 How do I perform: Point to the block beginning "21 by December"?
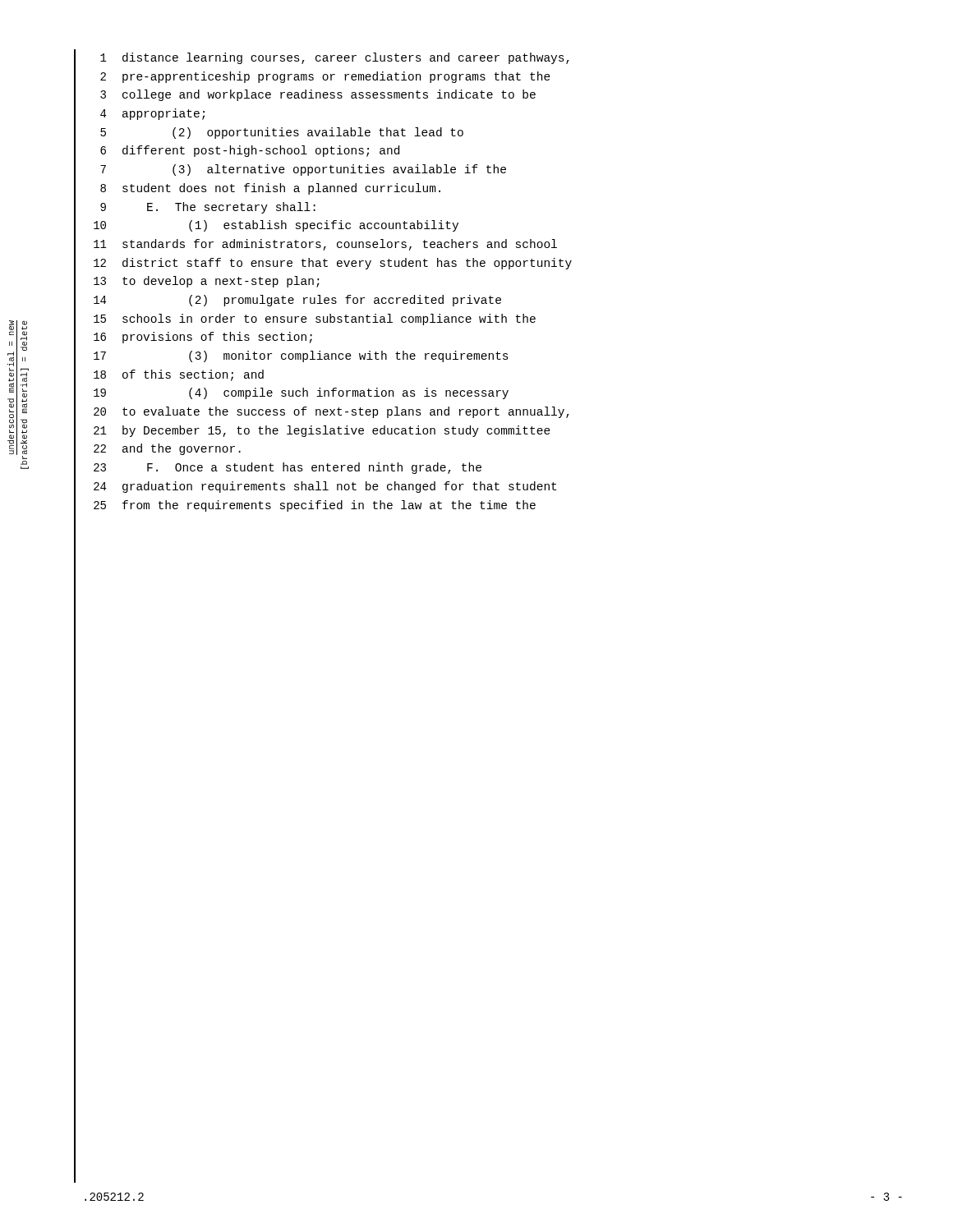[493, 431]
